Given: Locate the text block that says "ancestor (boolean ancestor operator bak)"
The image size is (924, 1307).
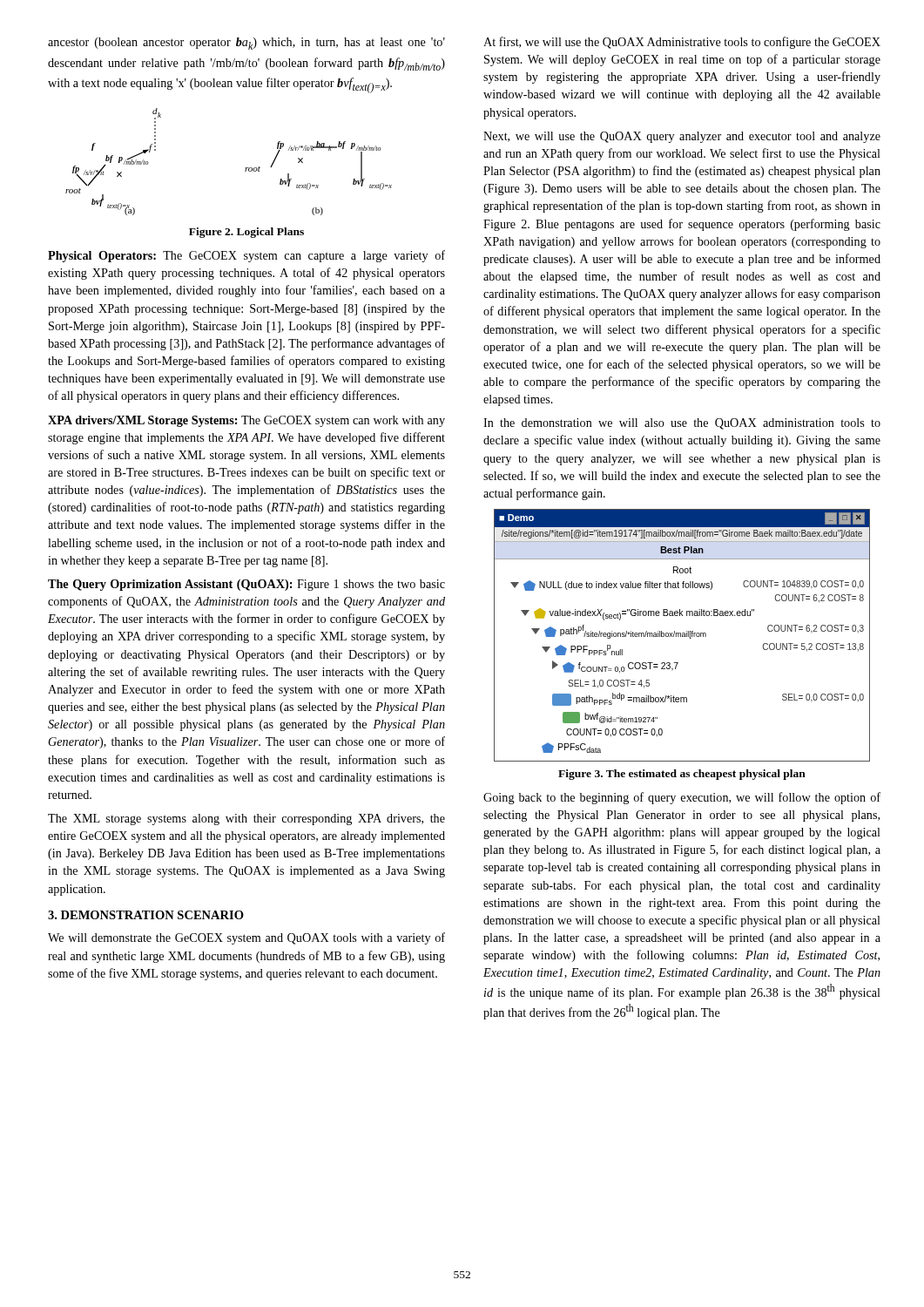Looking at the screenshot, I should pos(246,64).
